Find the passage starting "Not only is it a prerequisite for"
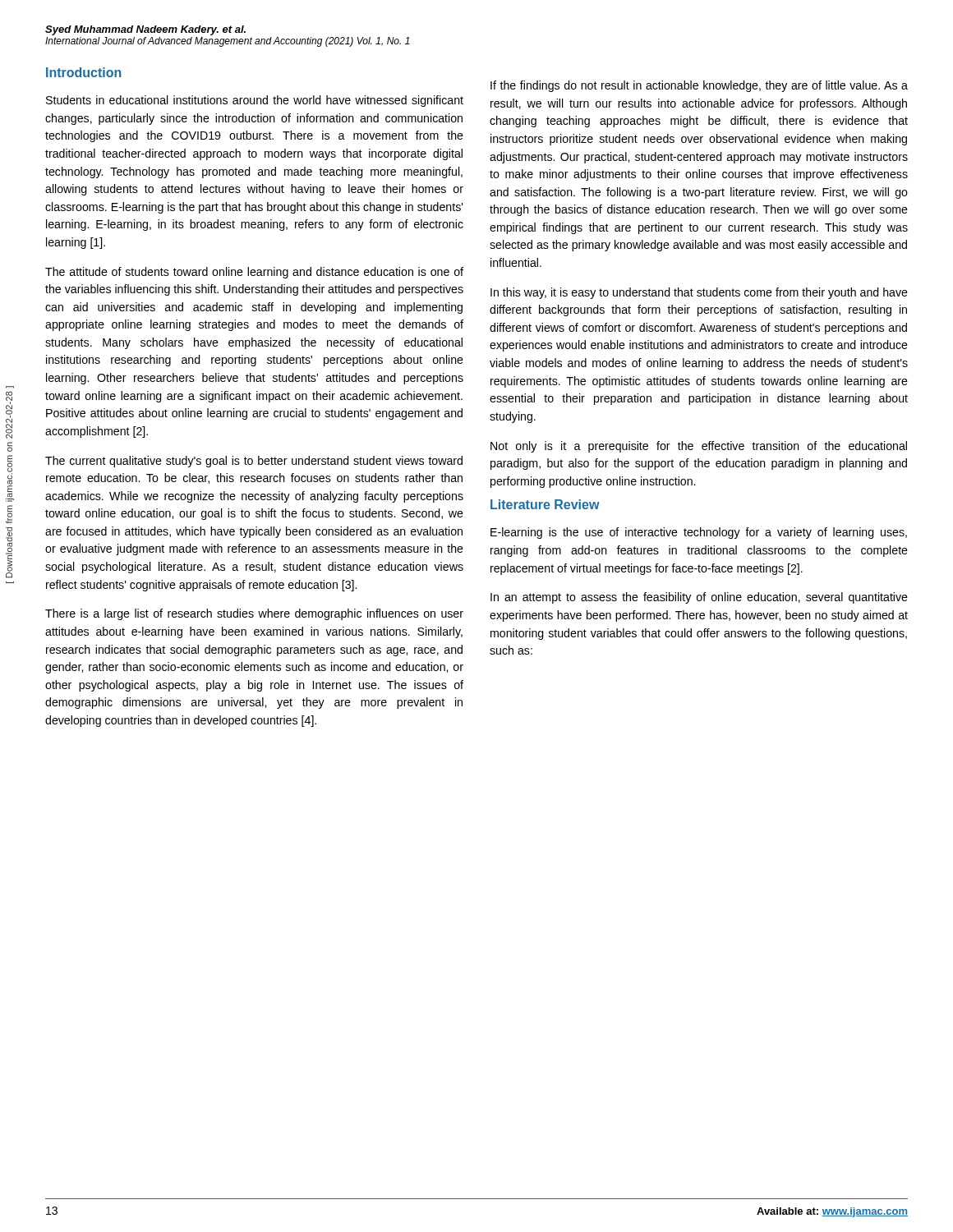Image resolution: width=953 pixels, height=1232 pixels. [699, 464]
